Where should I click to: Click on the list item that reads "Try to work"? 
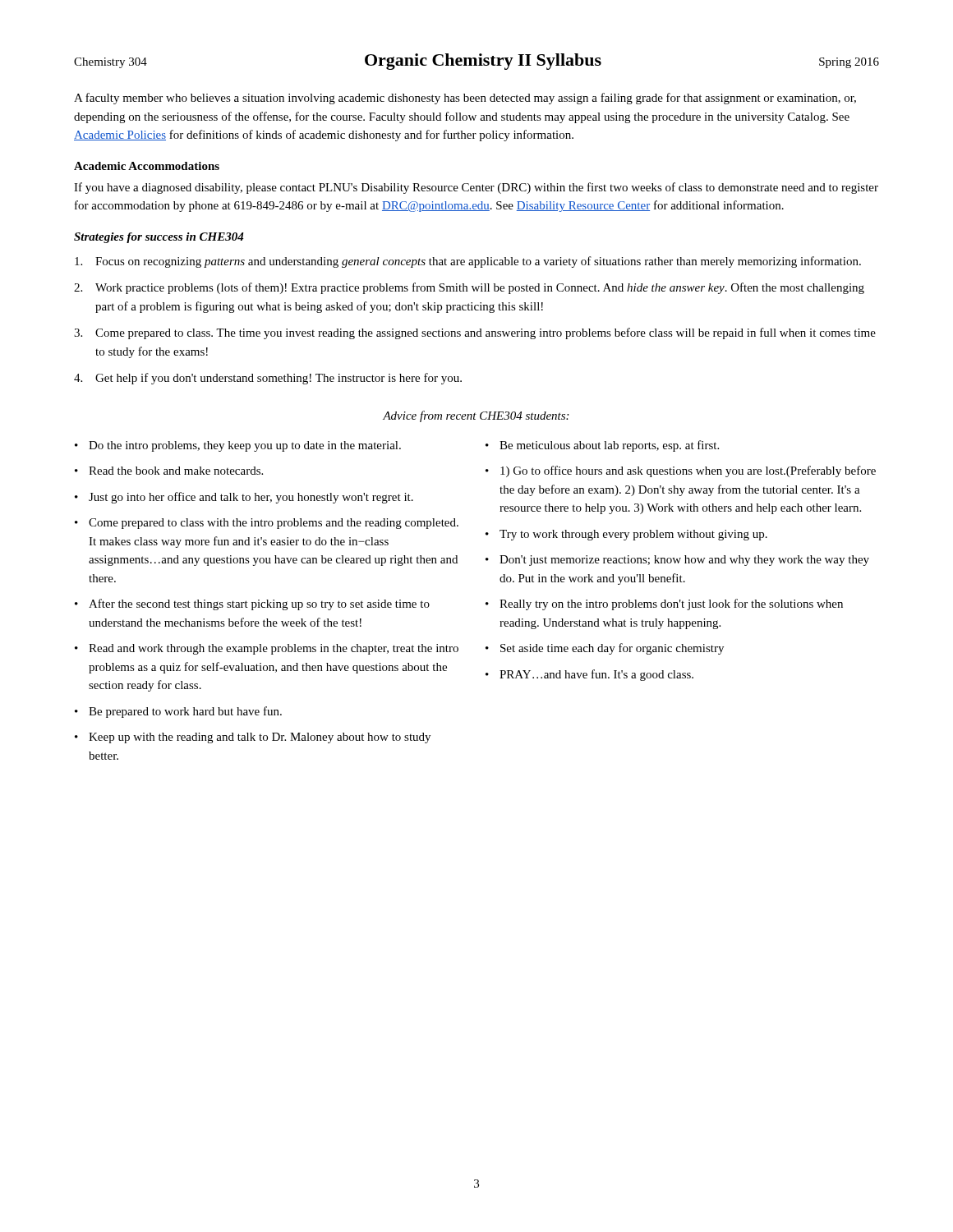click(x=634, y=533)
